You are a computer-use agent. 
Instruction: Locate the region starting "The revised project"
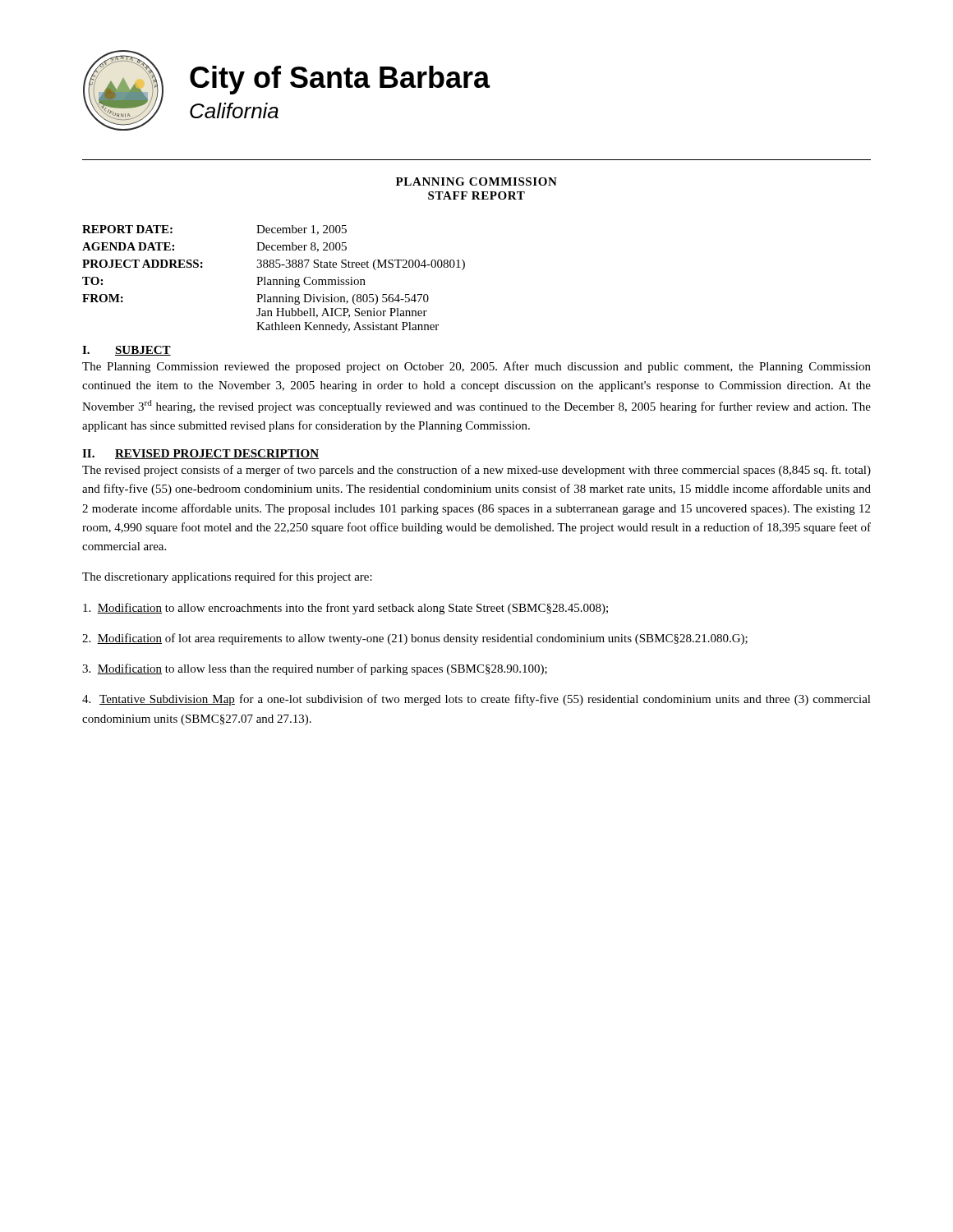point(476,508)
